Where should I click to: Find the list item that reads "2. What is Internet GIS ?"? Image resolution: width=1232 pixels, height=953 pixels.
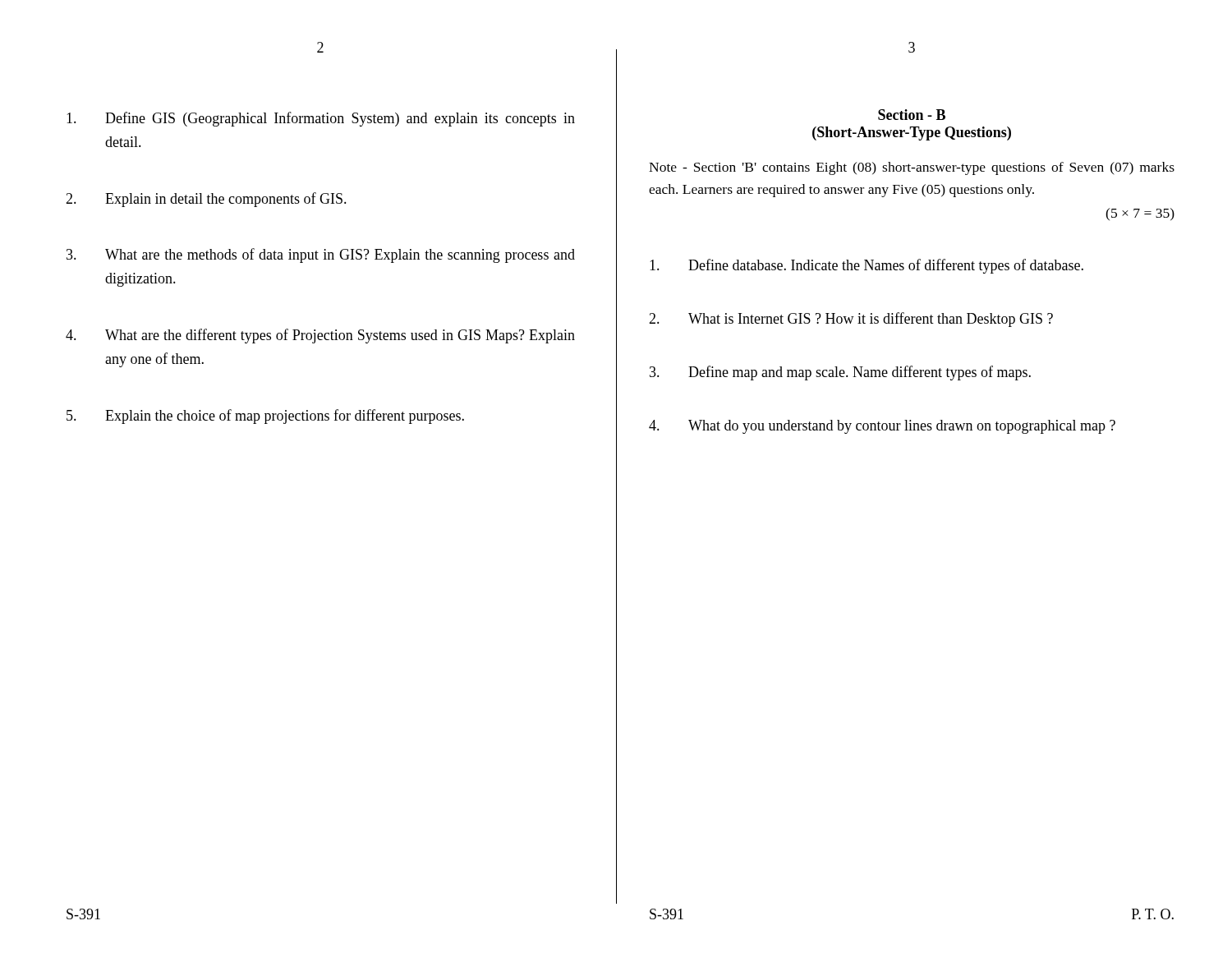[912, 319]
